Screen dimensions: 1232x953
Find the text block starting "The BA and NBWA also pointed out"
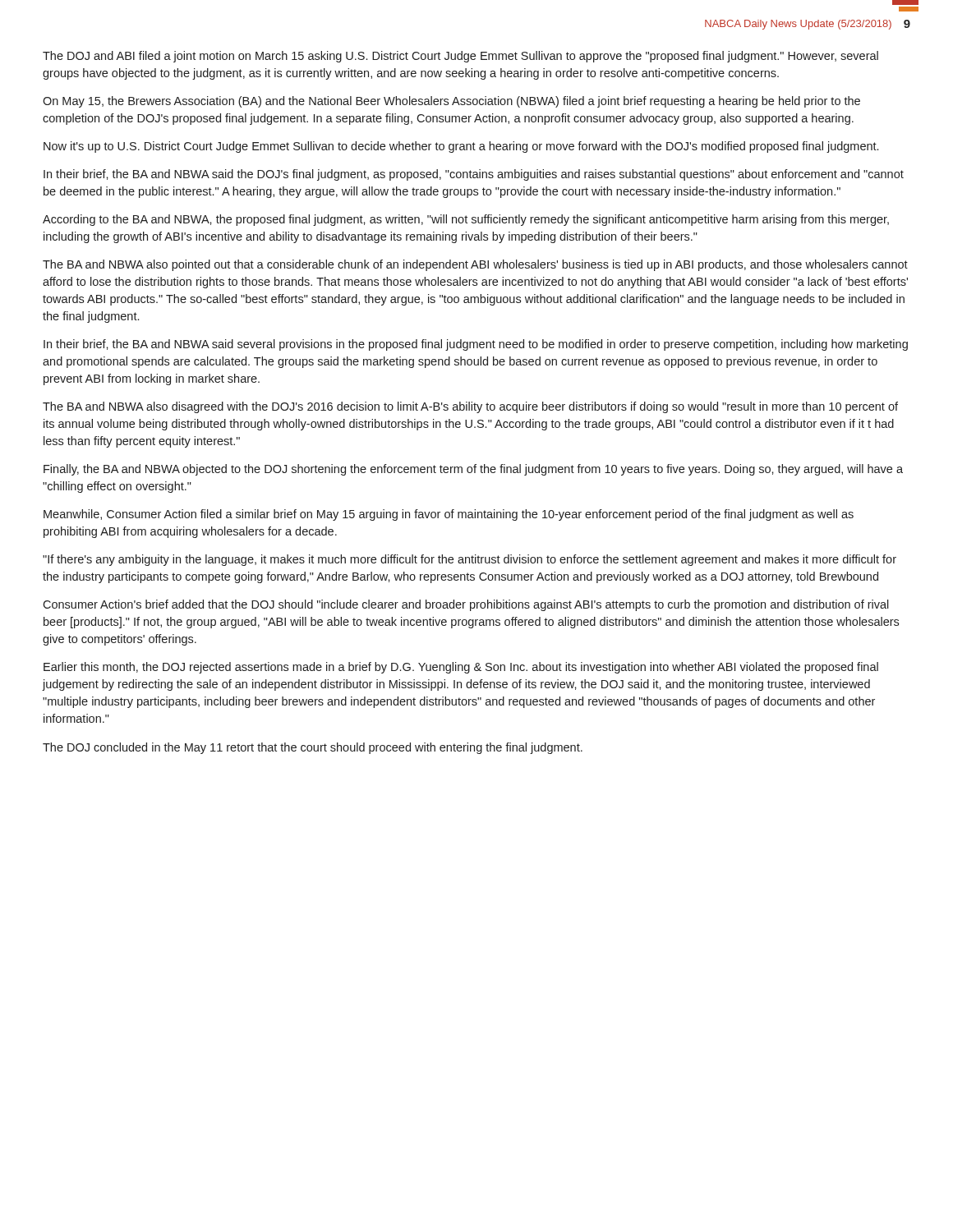coord(476,290)
